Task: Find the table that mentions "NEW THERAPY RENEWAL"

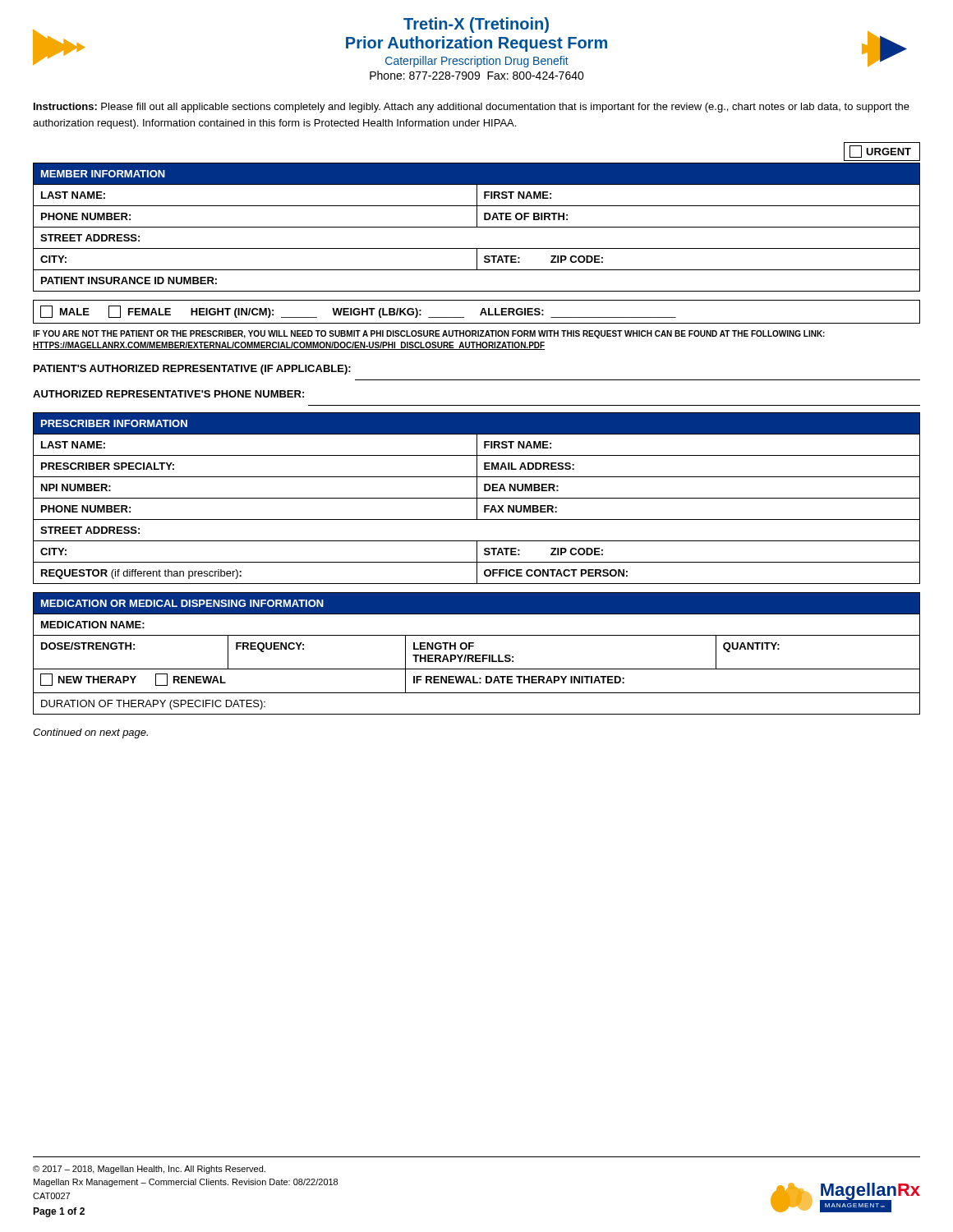Action: (x=476, y=653)
